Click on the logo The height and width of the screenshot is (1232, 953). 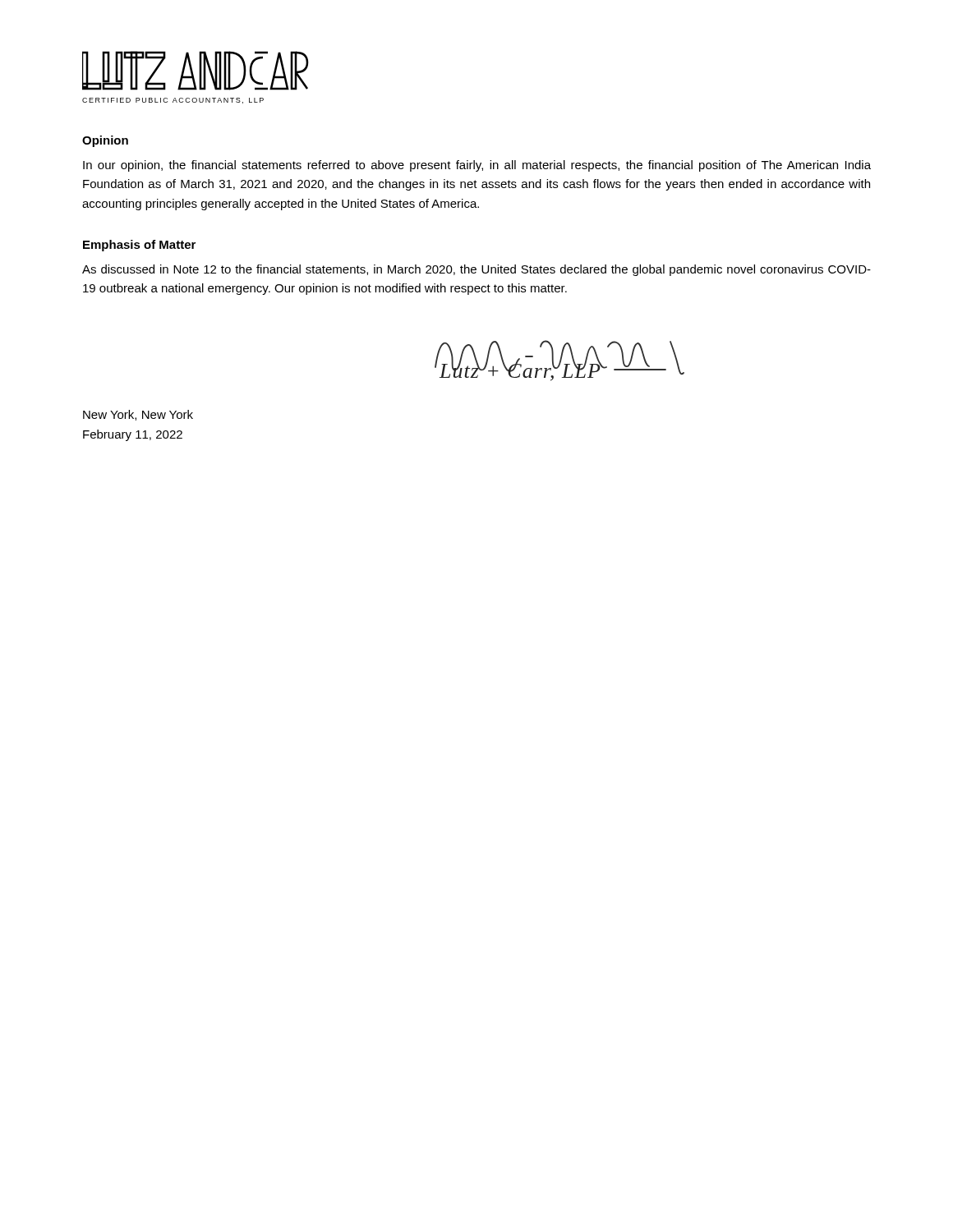click(476, 78)
